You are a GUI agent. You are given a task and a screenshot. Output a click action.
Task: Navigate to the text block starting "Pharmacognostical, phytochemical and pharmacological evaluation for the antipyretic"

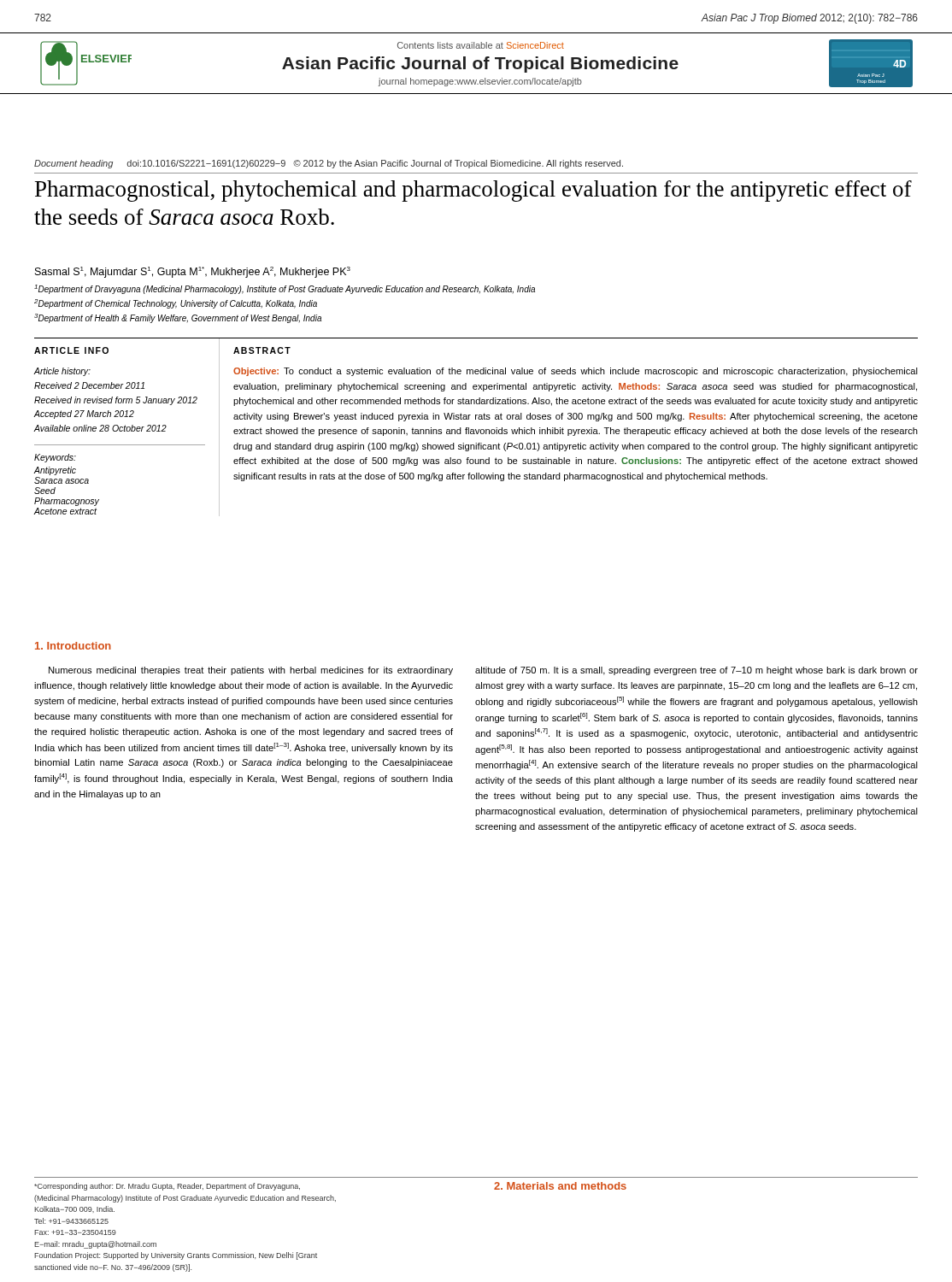473,203
